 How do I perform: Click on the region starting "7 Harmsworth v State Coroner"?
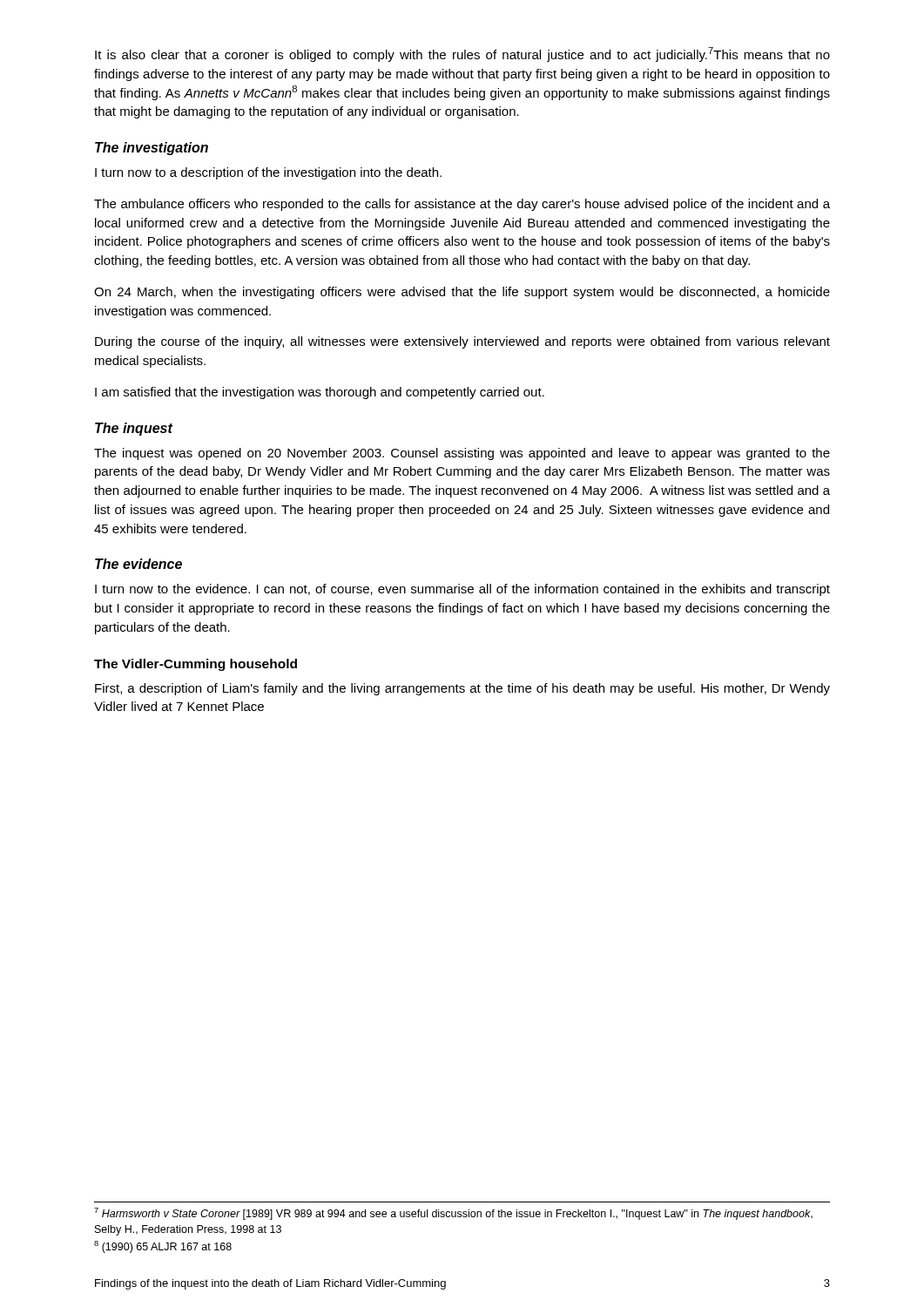pyautogui.click(x=462, y=1221)
